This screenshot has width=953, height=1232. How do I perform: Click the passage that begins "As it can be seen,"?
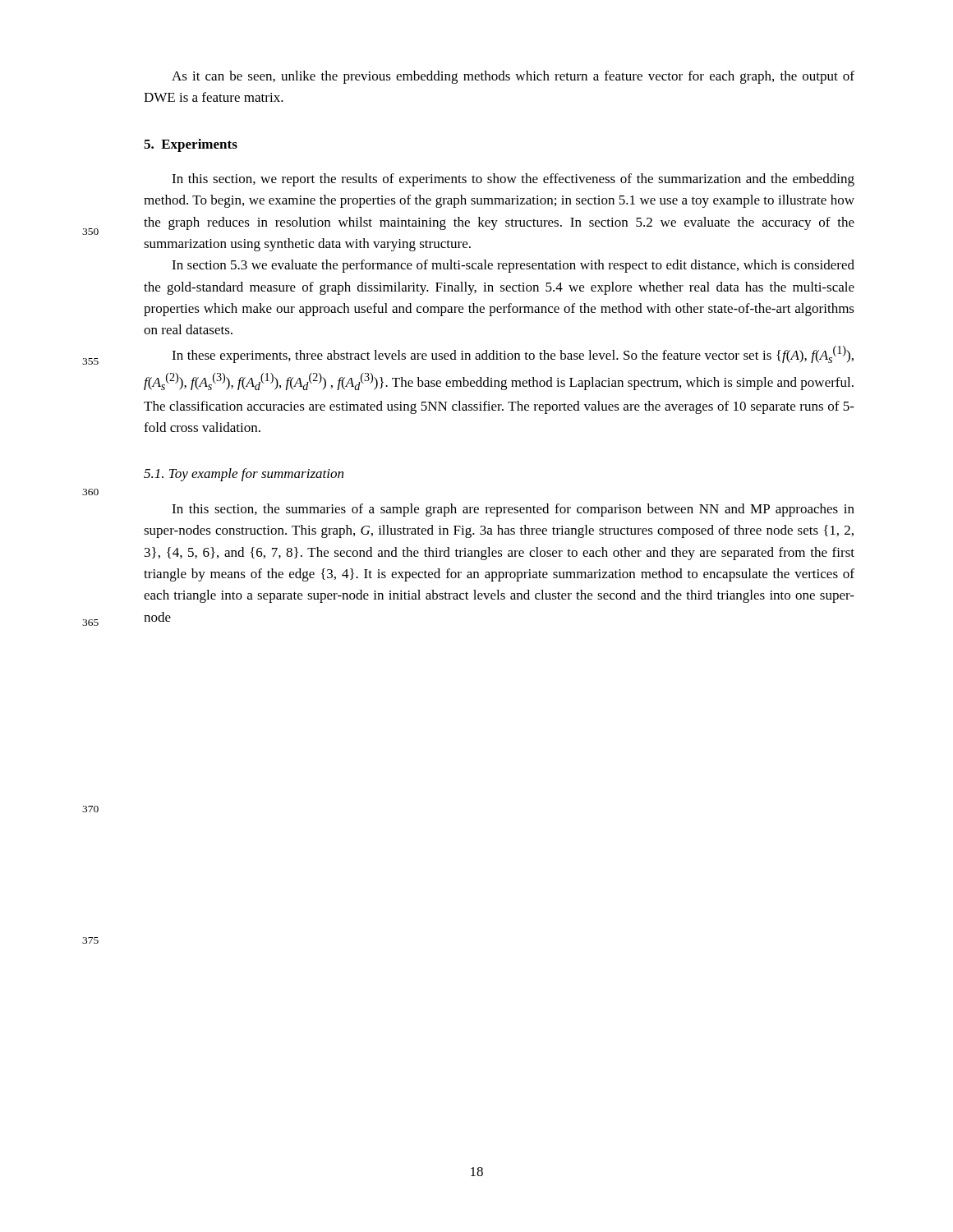[499, 87]
